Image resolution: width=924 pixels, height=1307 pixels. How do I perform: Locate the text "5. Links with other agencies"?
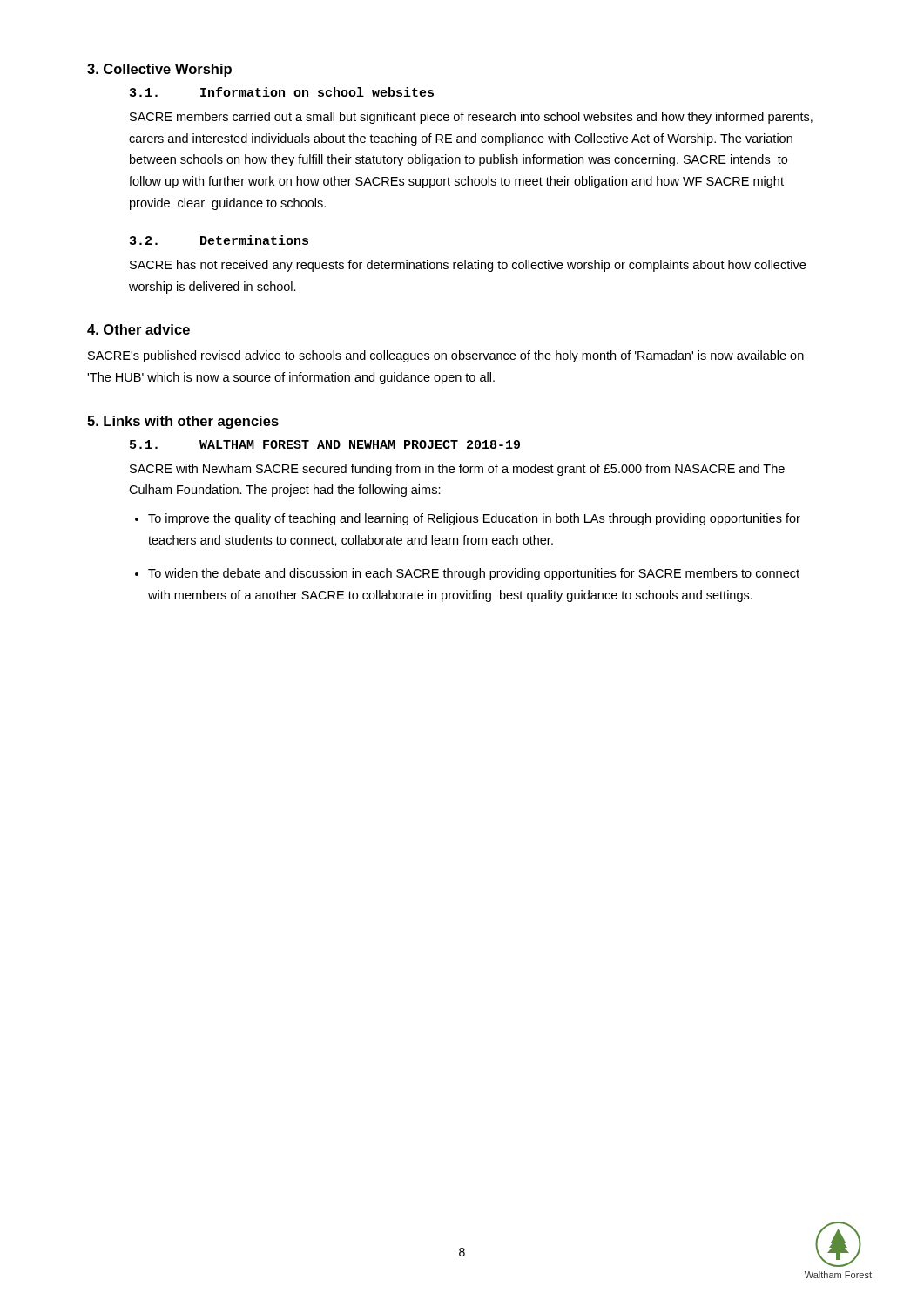[x=183, y=421]
